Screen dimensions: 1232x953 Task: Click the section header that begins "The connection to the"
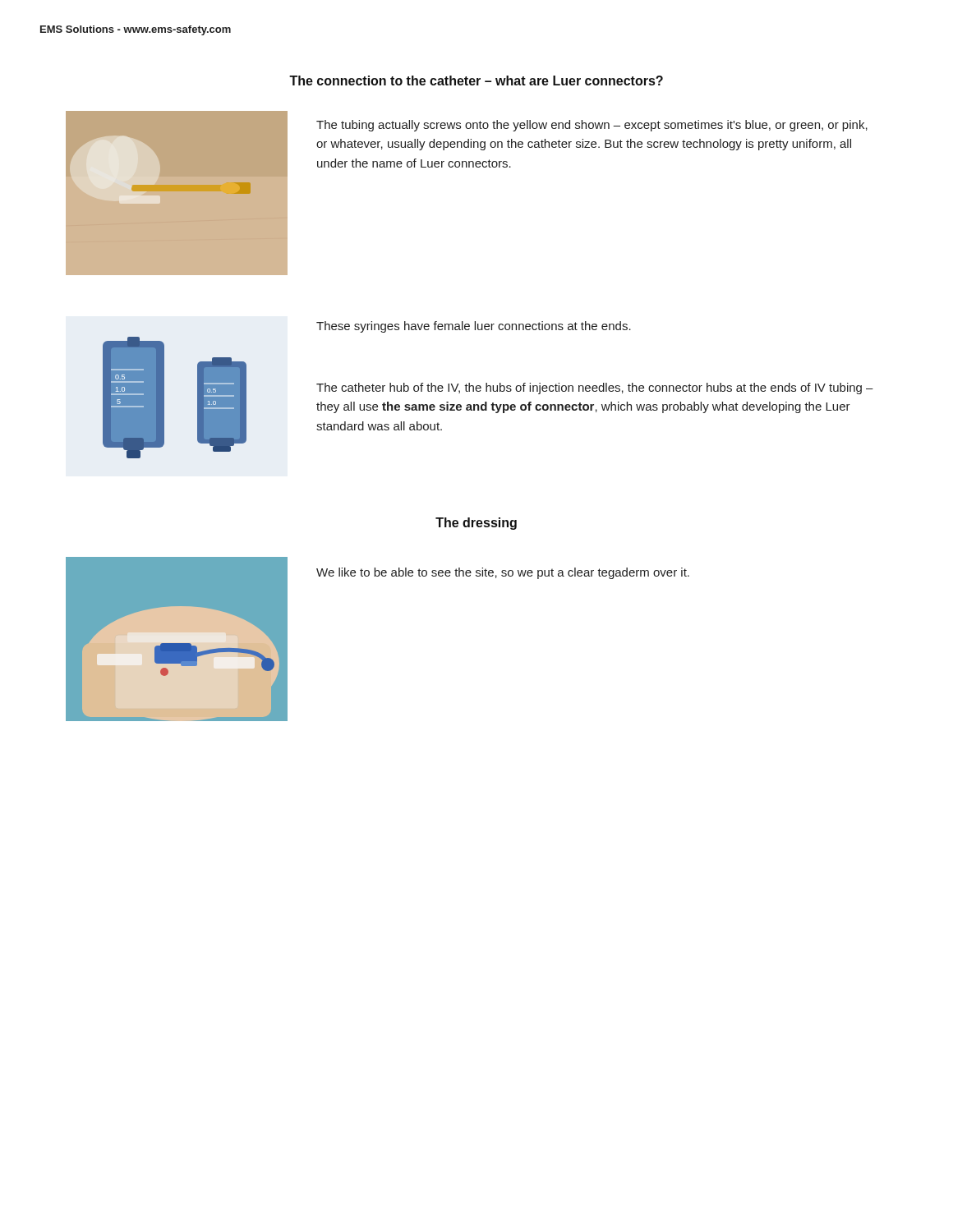point(476,81)
